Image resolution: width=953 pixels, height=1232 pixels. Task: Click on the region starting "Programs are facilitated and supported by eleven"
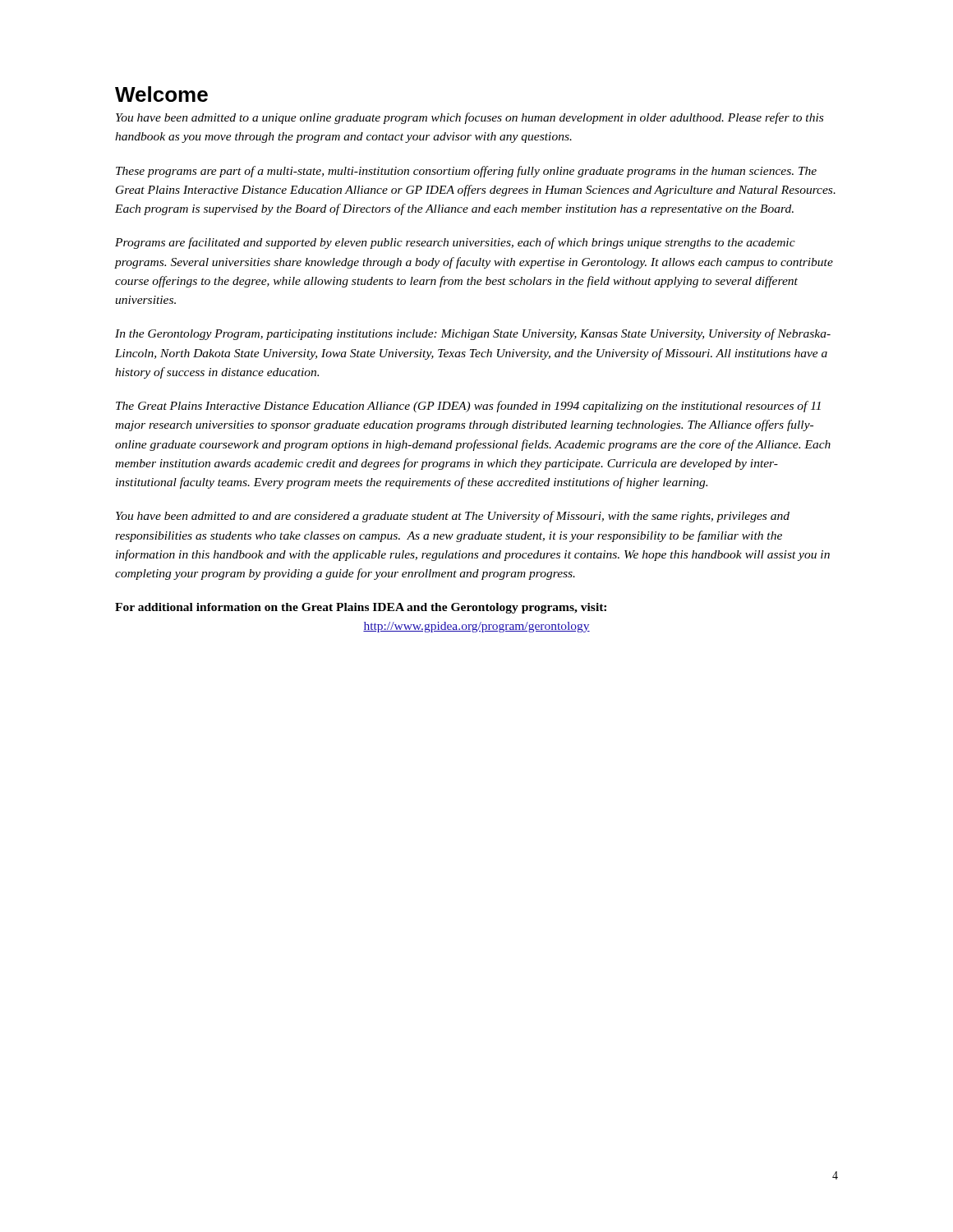click(474, 271)
